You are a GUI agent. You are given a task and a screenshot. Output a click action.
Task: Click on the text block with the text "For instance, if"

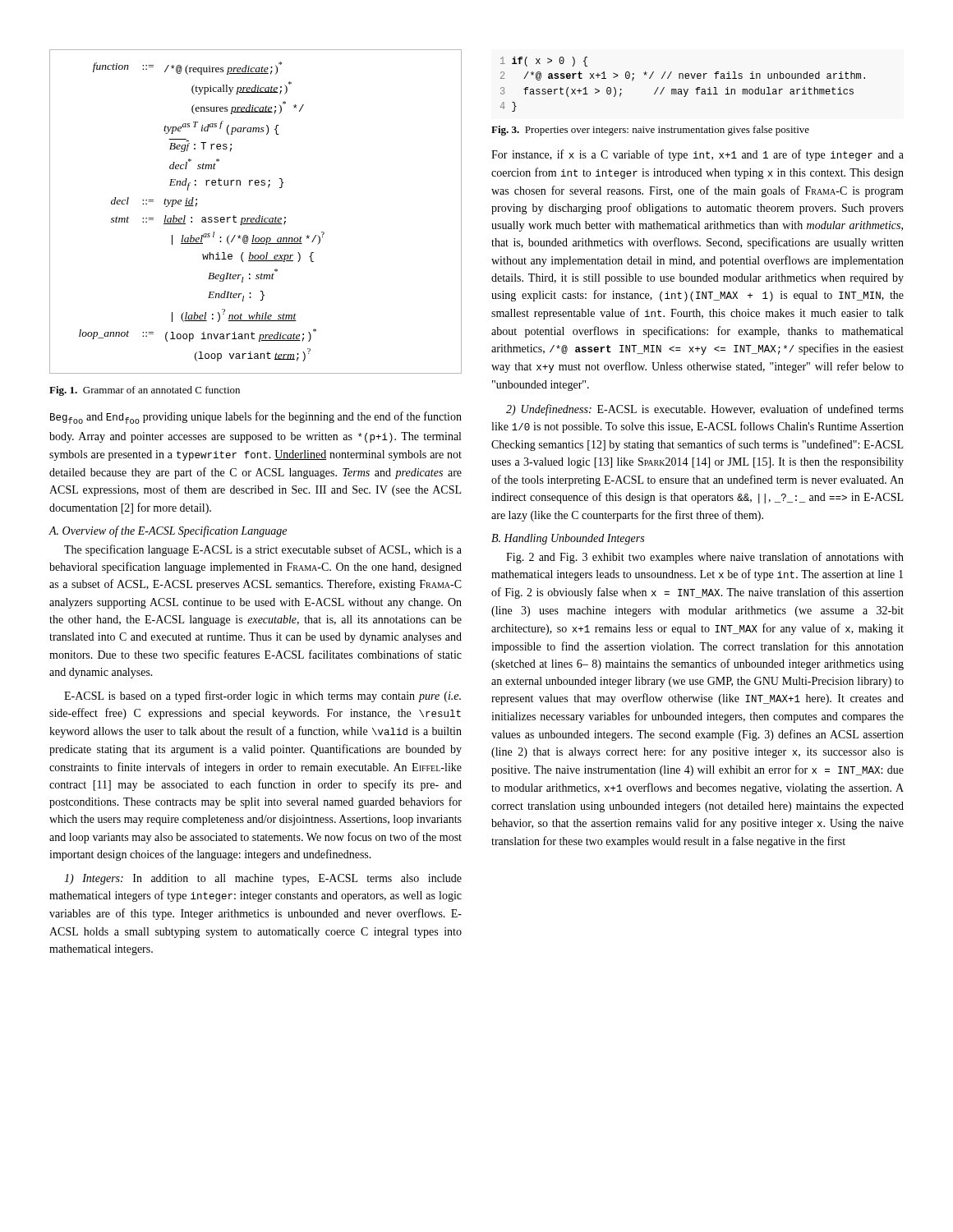coord(698,270)
